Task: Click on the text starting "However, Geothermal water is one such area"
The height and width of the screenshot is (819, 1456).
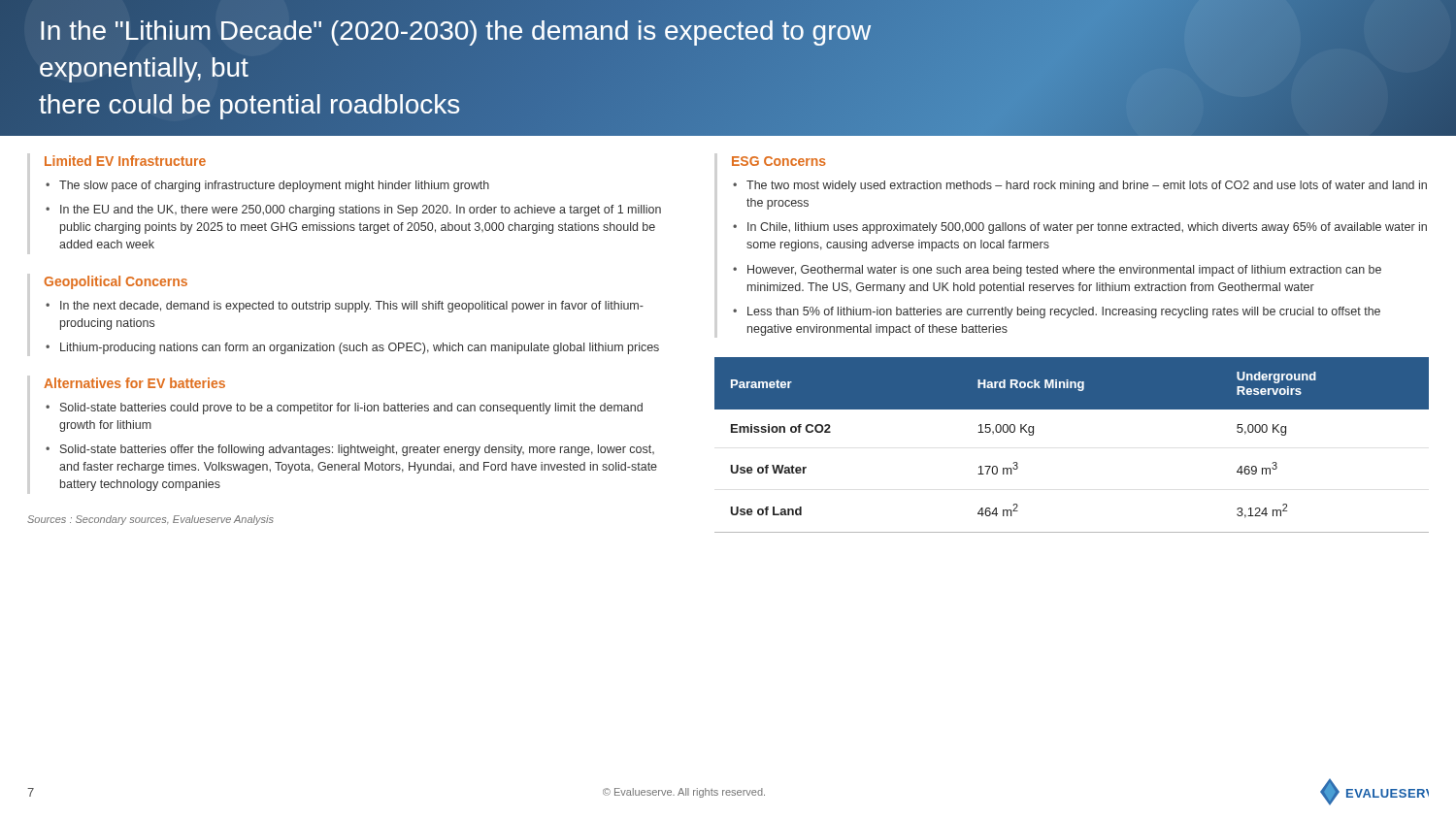Action: (1064, 278)
